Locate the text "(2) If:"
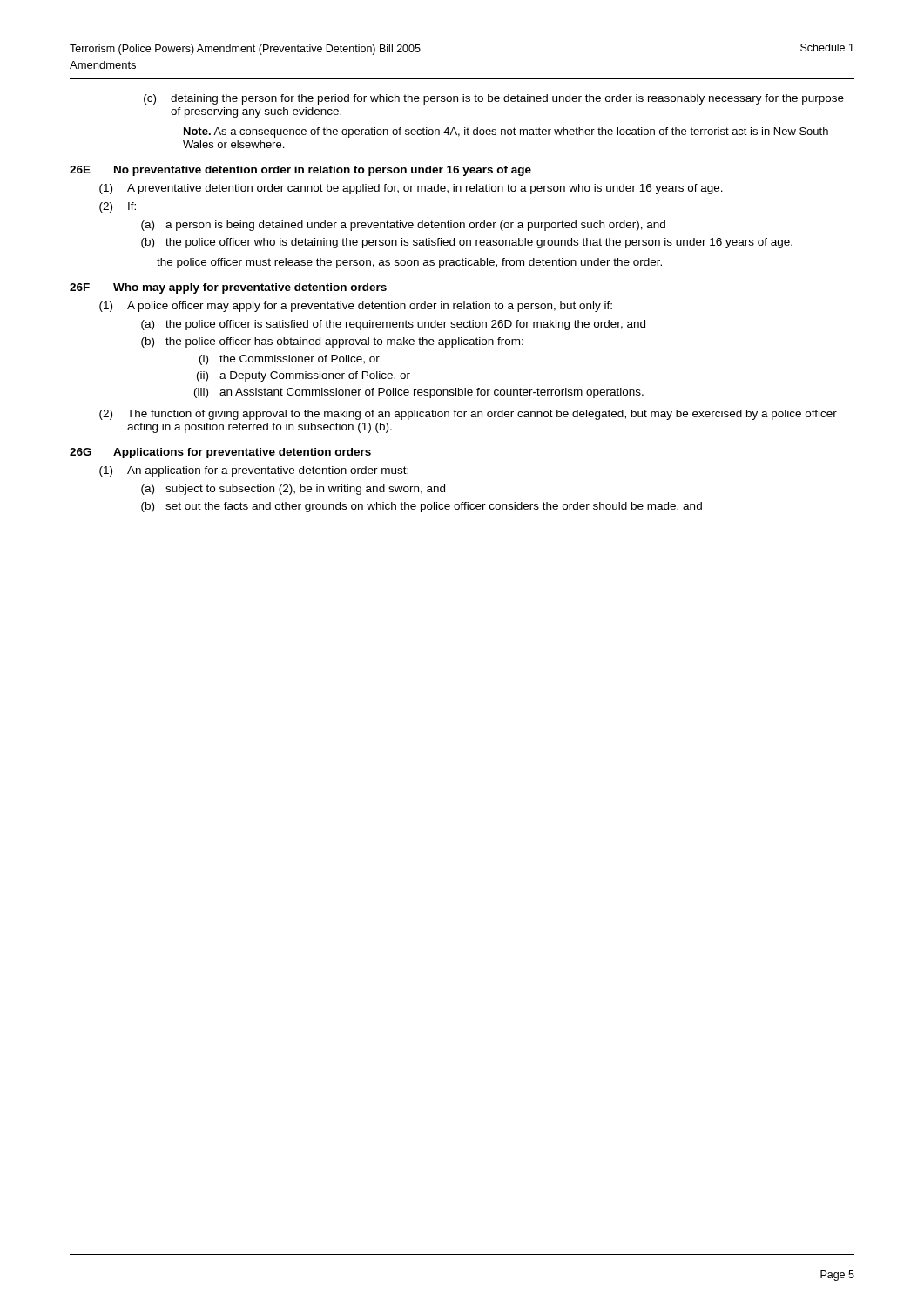The width and height of the screenshot is (924, 1307). [x=105, y=208]
